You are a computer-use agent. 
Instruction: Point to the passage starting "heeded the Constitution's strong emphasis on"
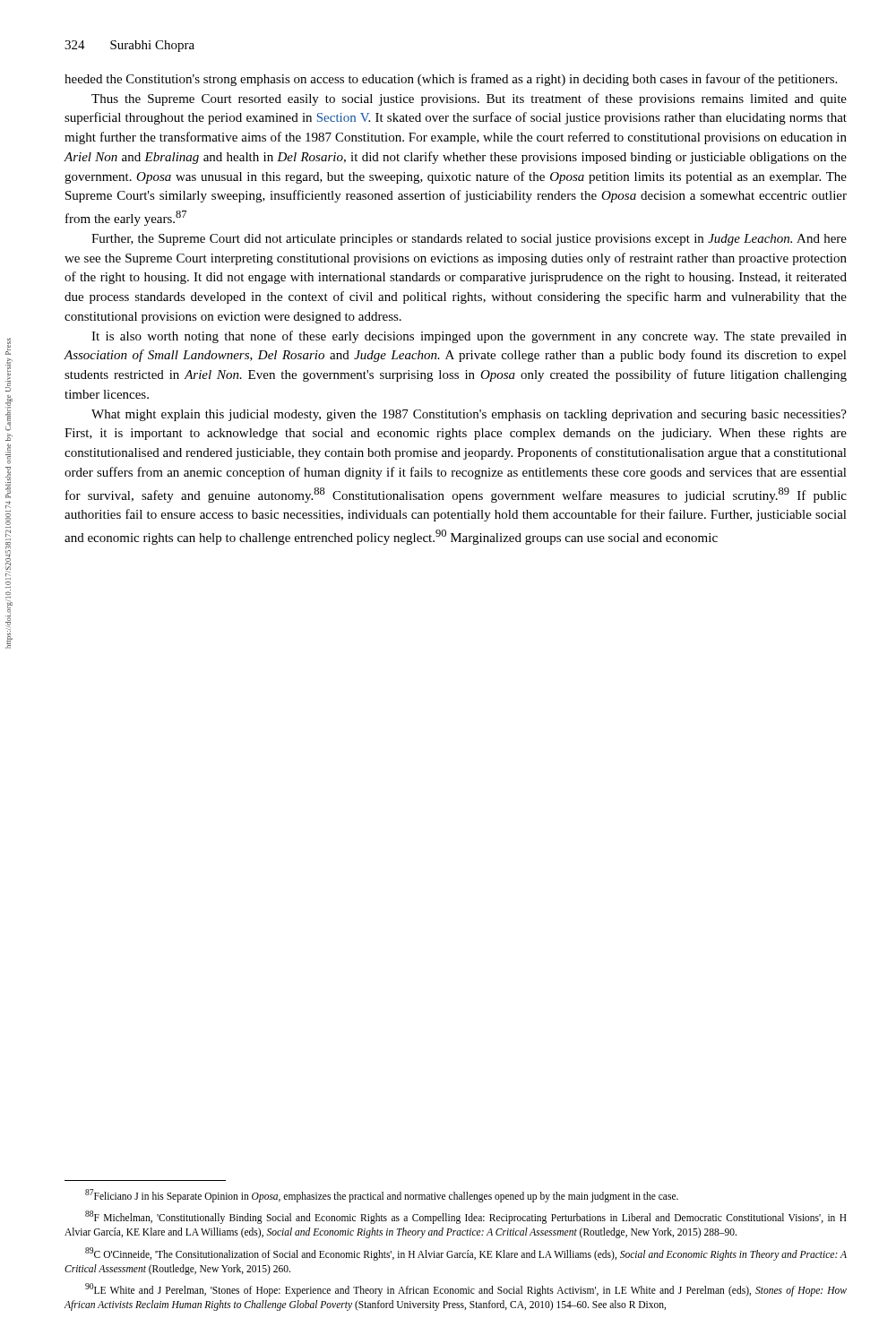(456, 79)
